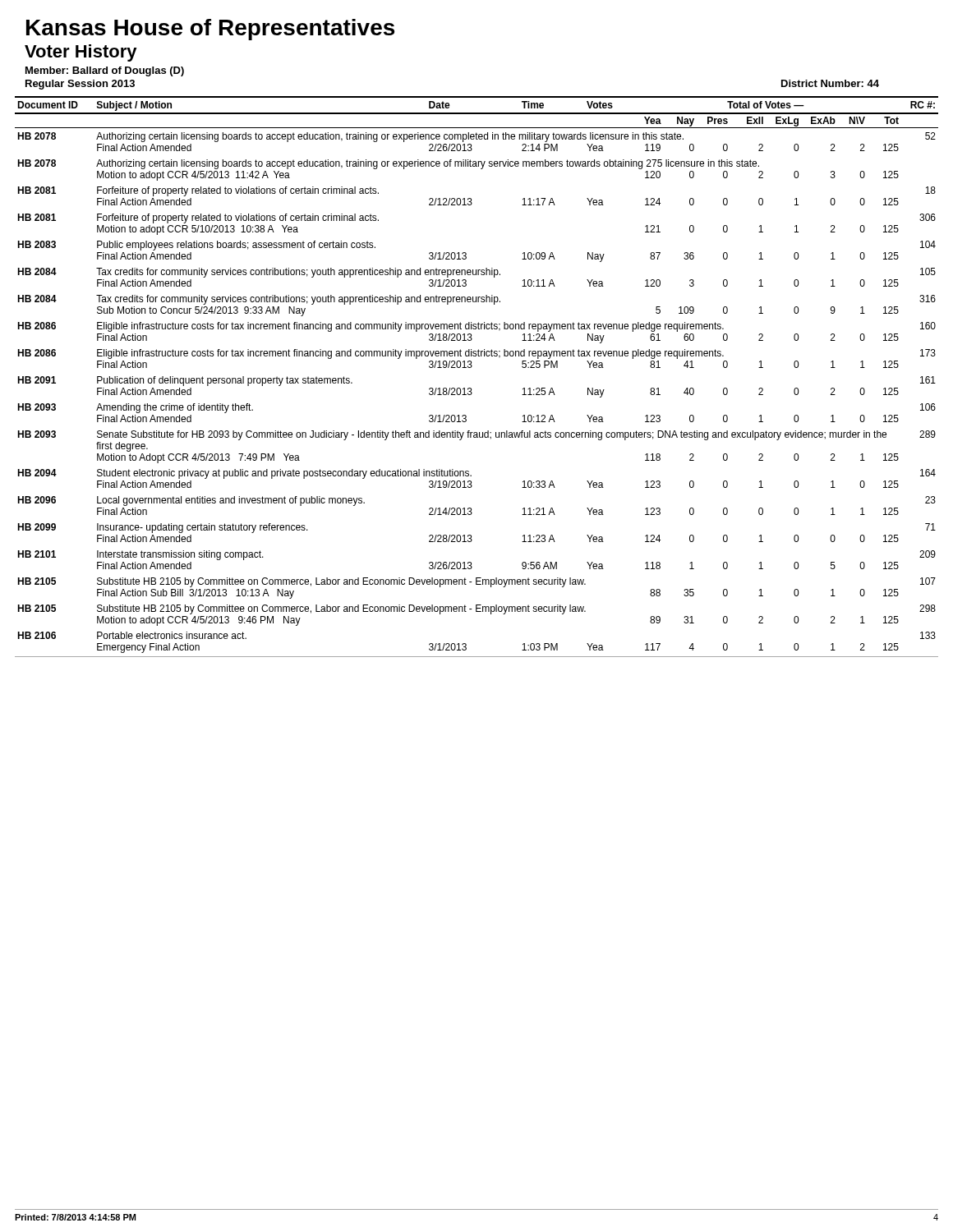Click on the element starting "Kansas House of Representatives"

point(210,28)
